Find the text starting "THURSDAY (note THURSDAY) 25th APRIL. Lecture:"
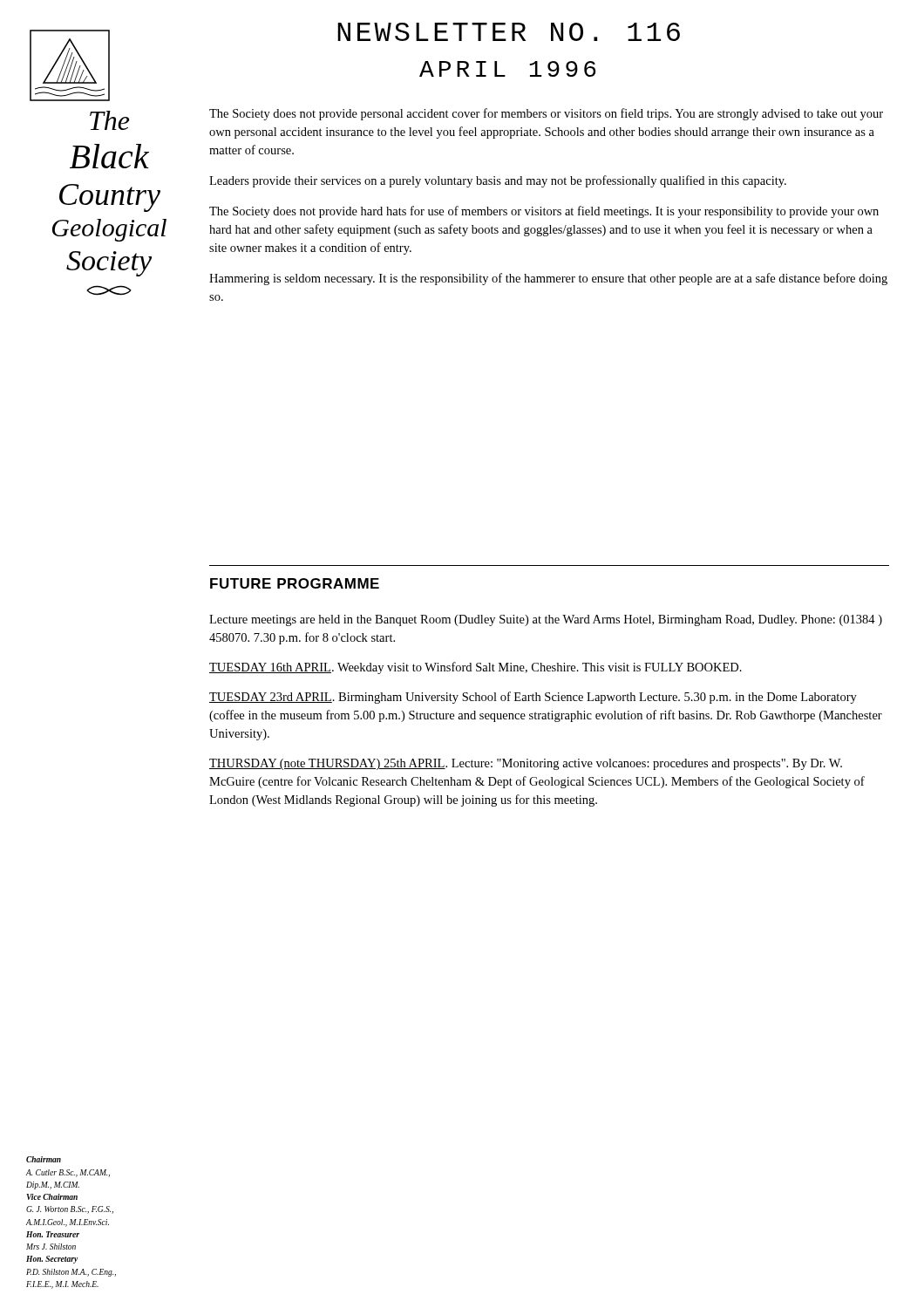The height and width of the screenshot is (1308, 924). click(x=549, y=782)
